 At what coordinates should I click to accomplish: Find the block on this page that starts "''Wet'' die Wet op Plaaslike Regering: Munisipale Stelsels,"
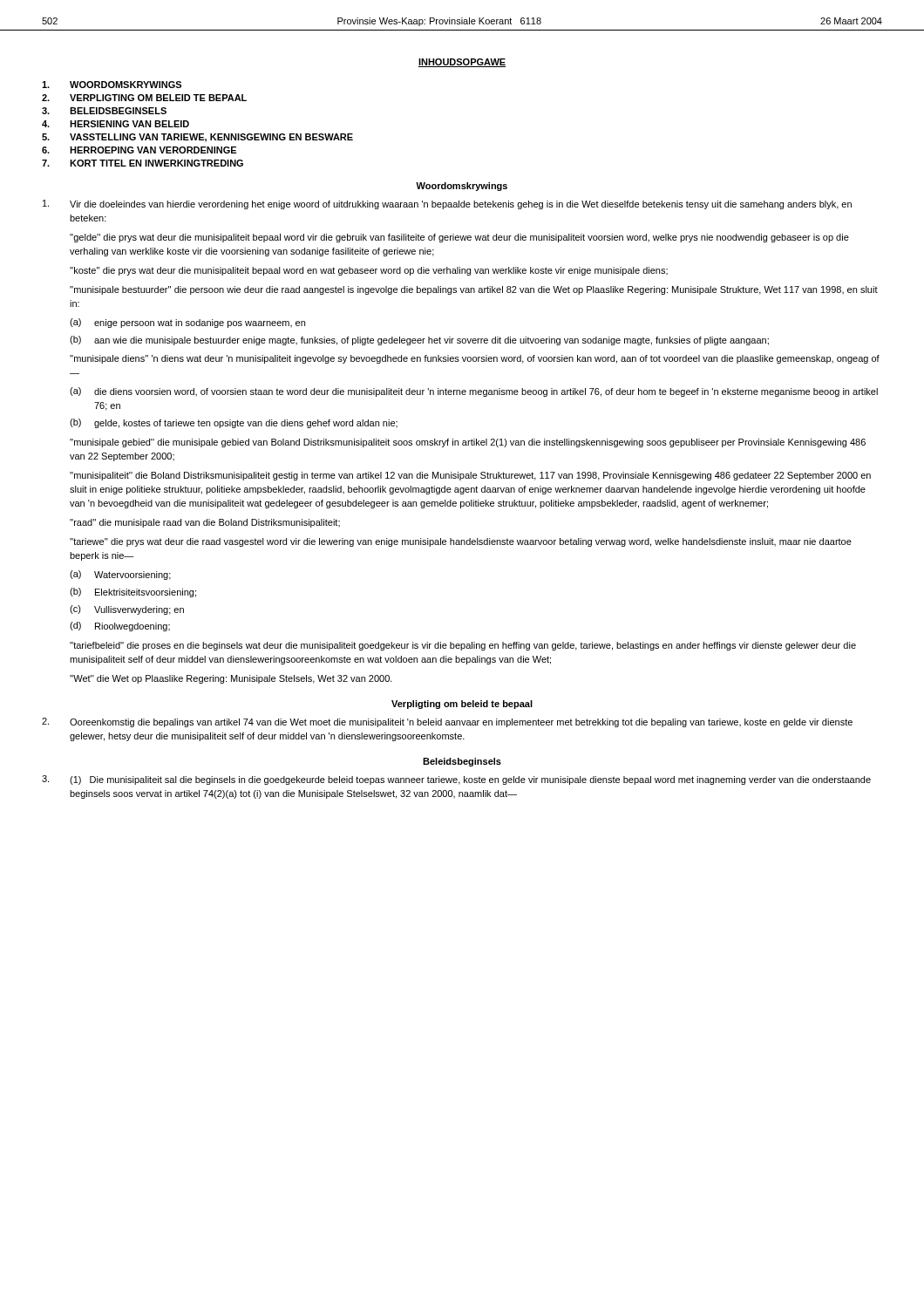pyautogui.click(x=231, y=679)
